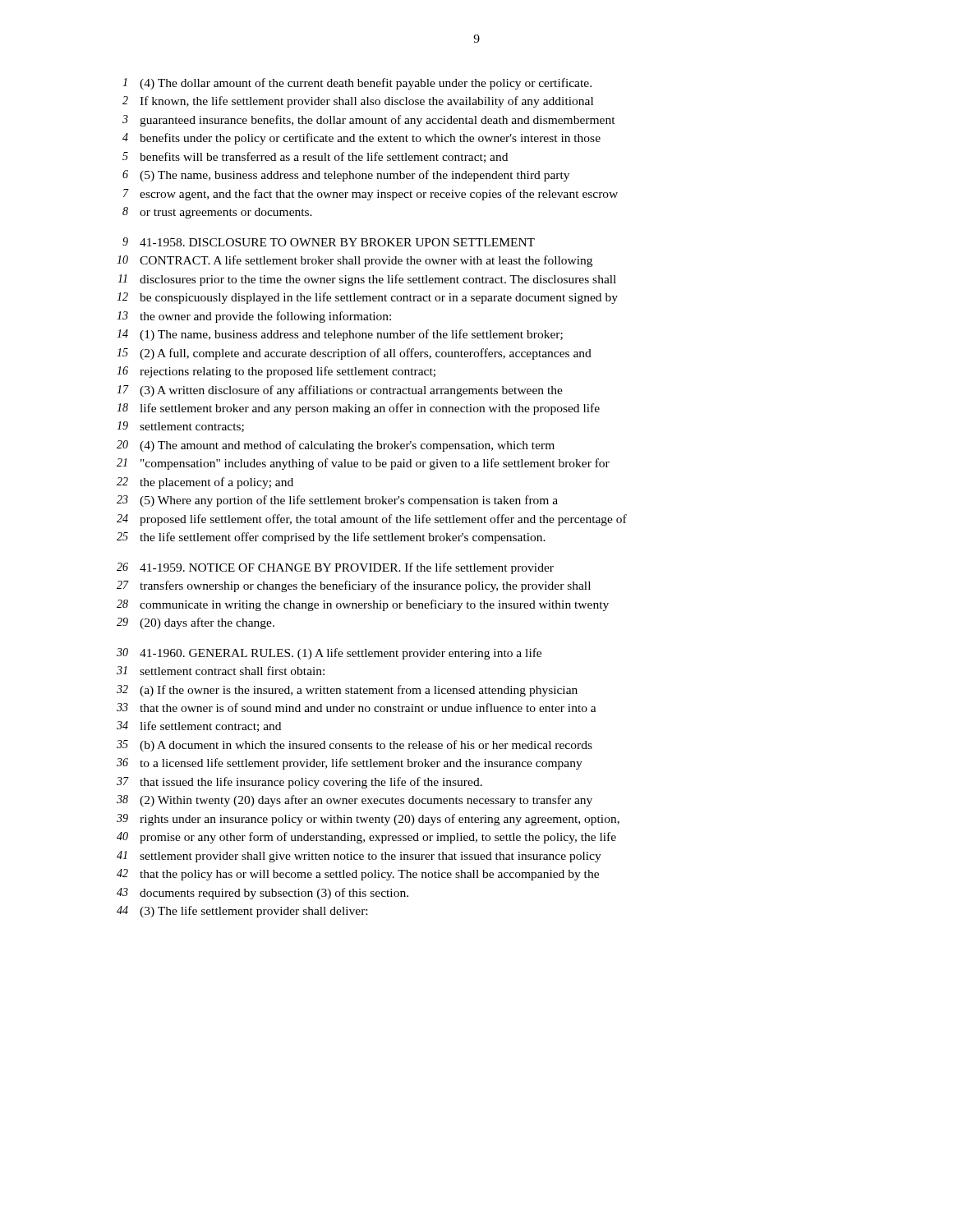Find the block on this page that starts "44 (3) The"
This screenshot has width=953, height=1232.
[x=242, y=912]
